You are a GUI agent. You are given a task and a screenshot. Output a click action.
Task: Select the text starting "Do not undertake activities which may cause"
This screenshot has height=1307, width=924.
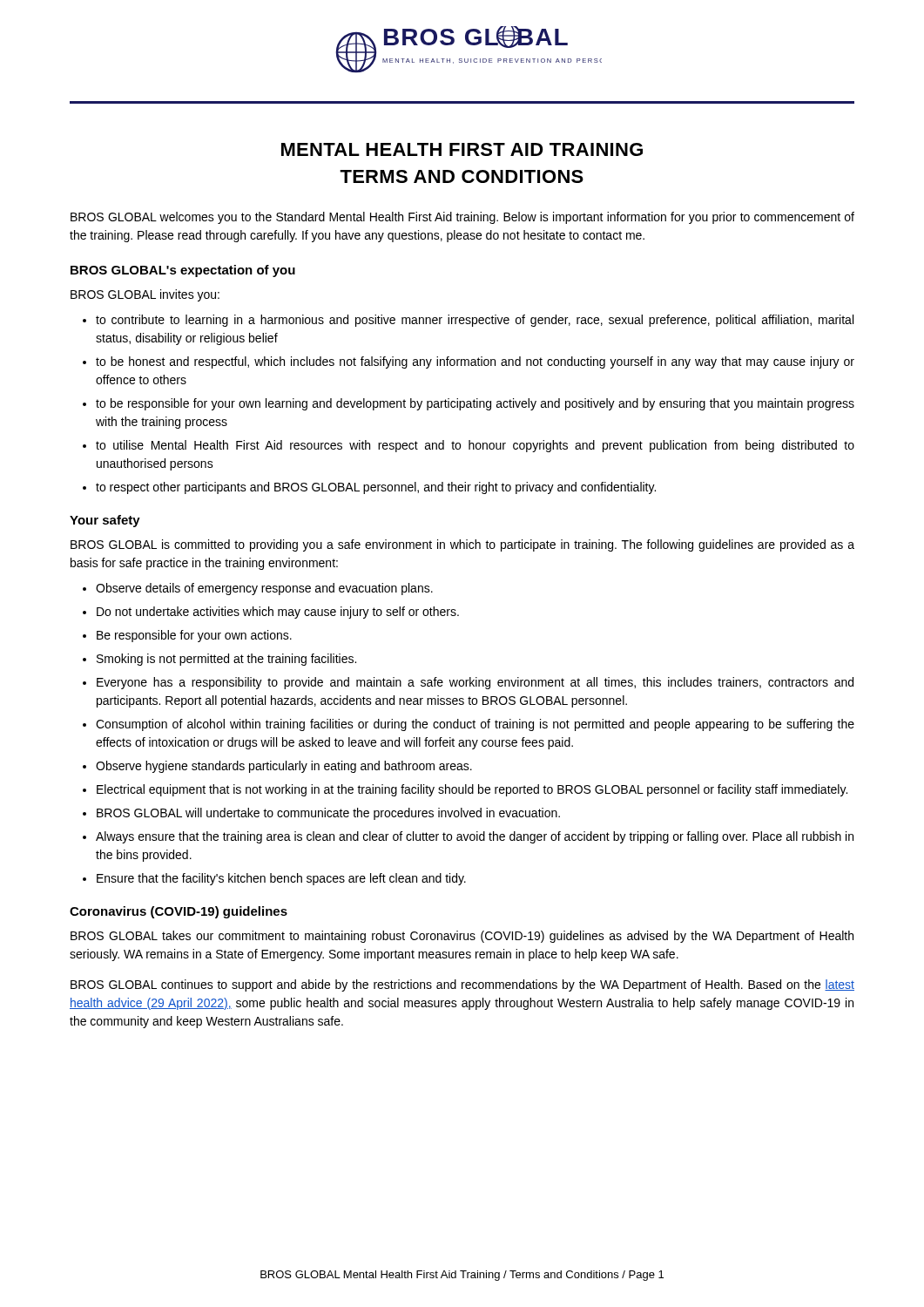coord(278,611)
